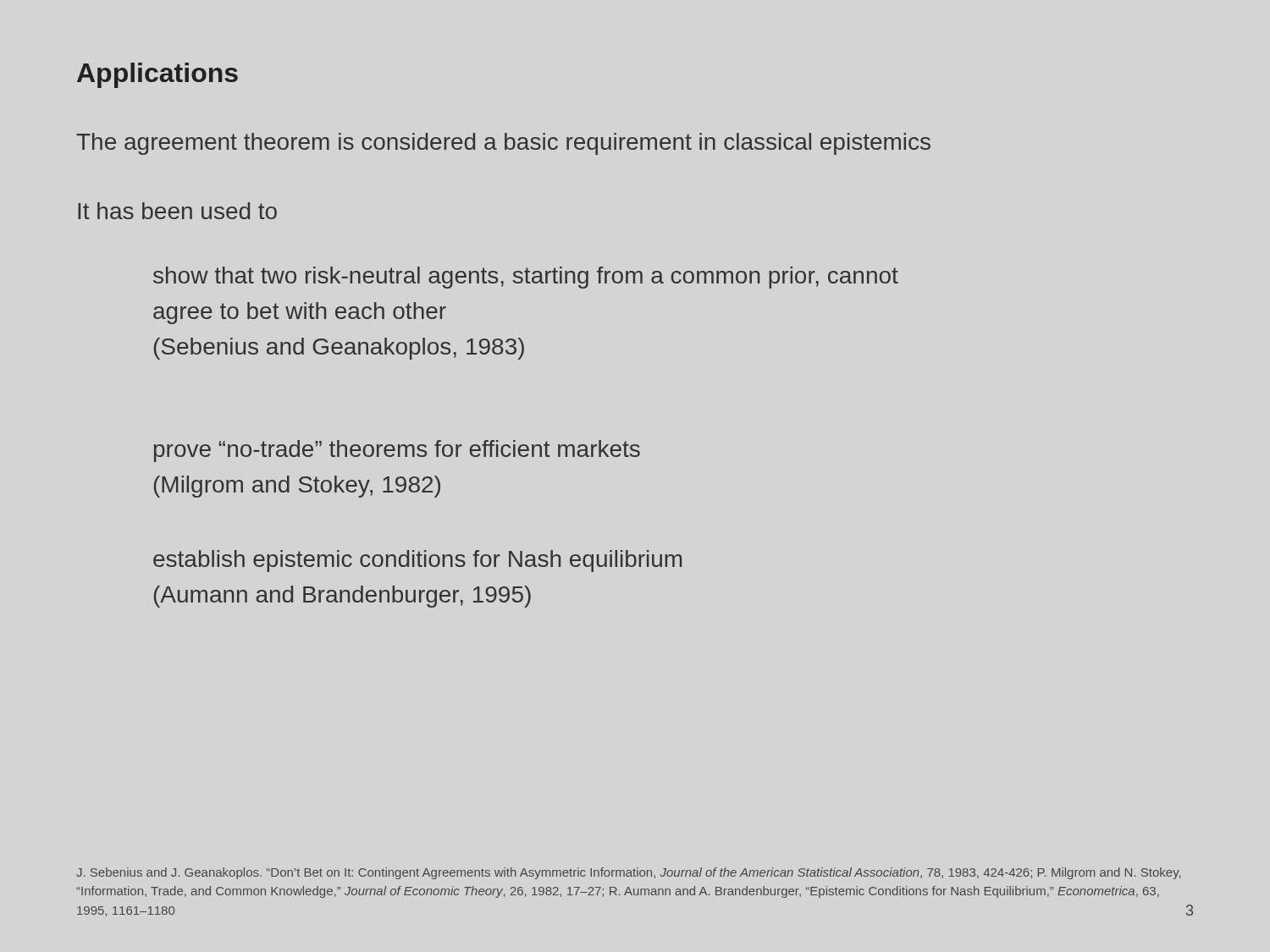Locate a footnote
Viewport: 1270px width, 952px height.
coord(629,891)
